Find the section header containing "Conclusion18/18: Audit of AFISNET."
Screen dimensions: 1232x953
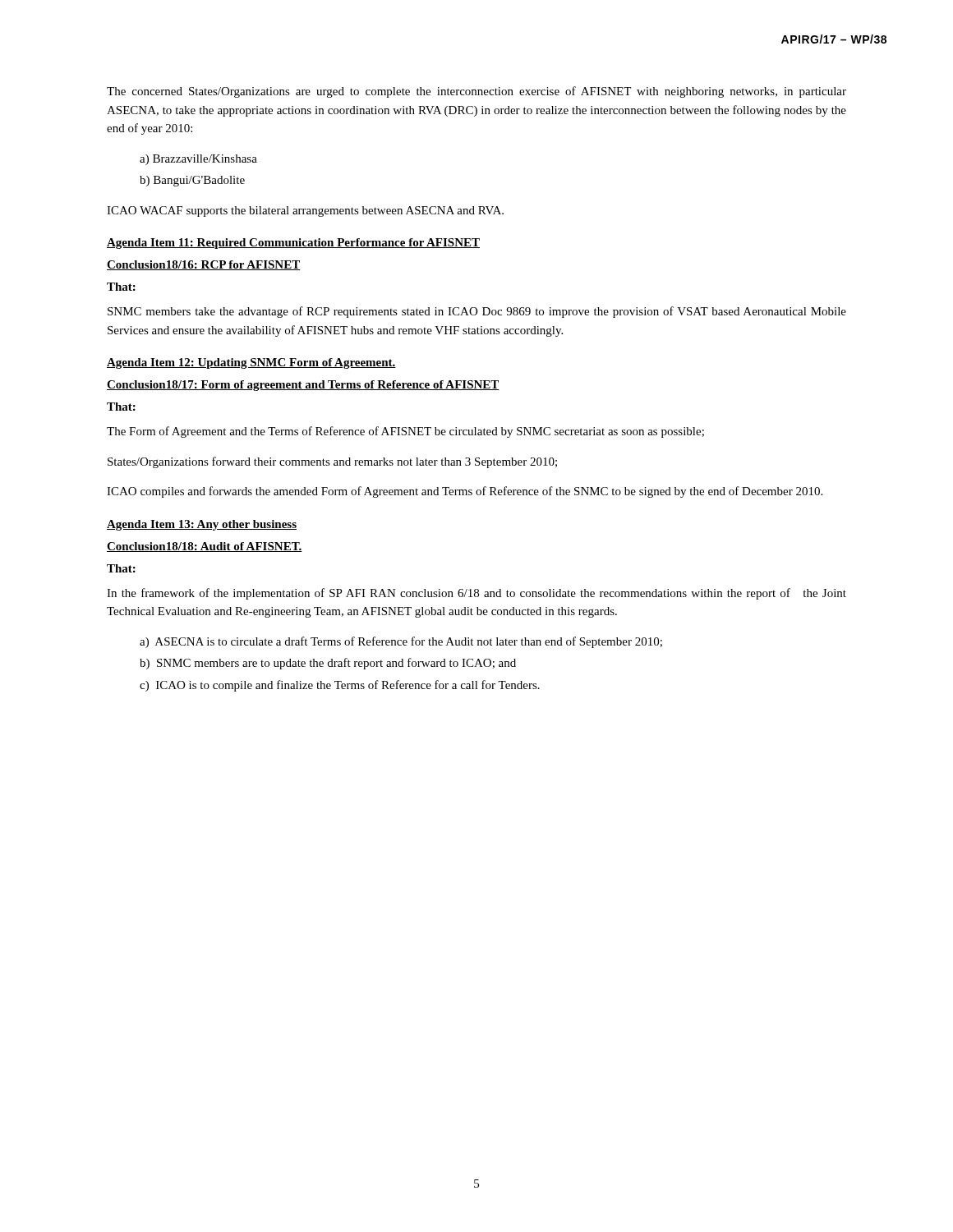(204, 546)
